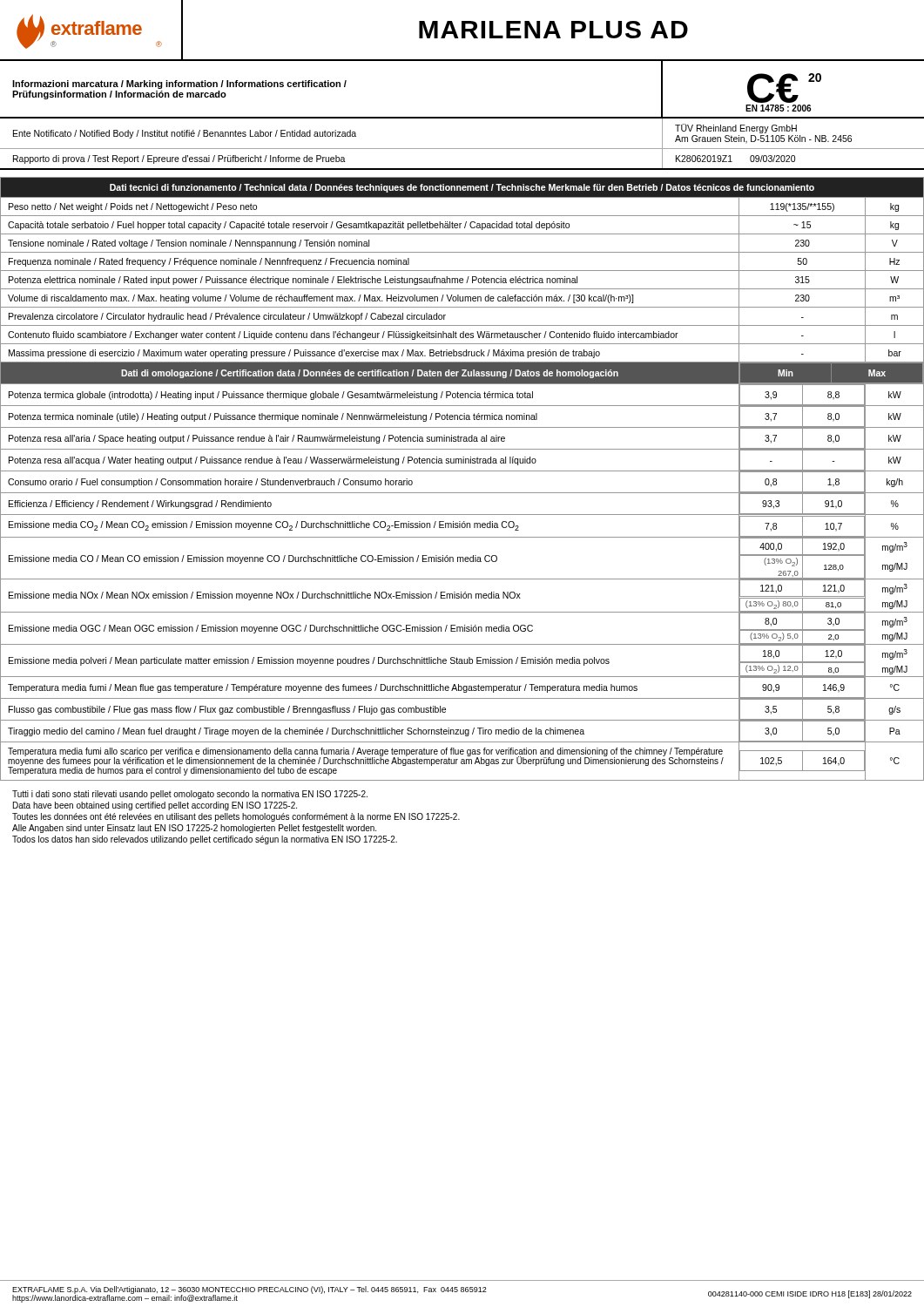Viewport: 924px width, 1307px height.
Task: Find the block on this page that starts "Toutes les données ont été relevées en"
Action: coord(236,817)
